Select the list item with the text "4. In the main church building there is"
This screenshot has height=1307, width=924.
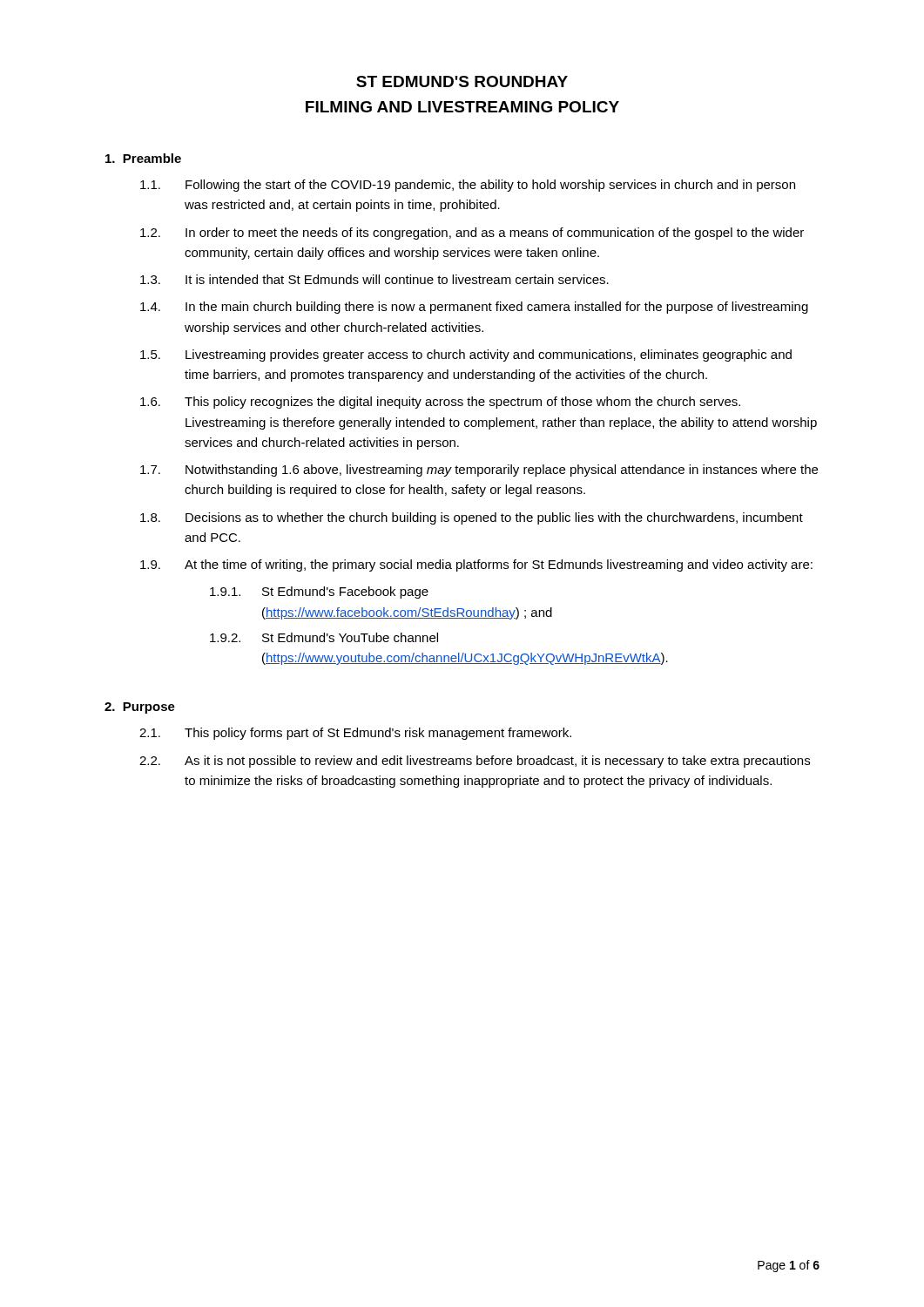pyautogui.click(x=479, y=317)
